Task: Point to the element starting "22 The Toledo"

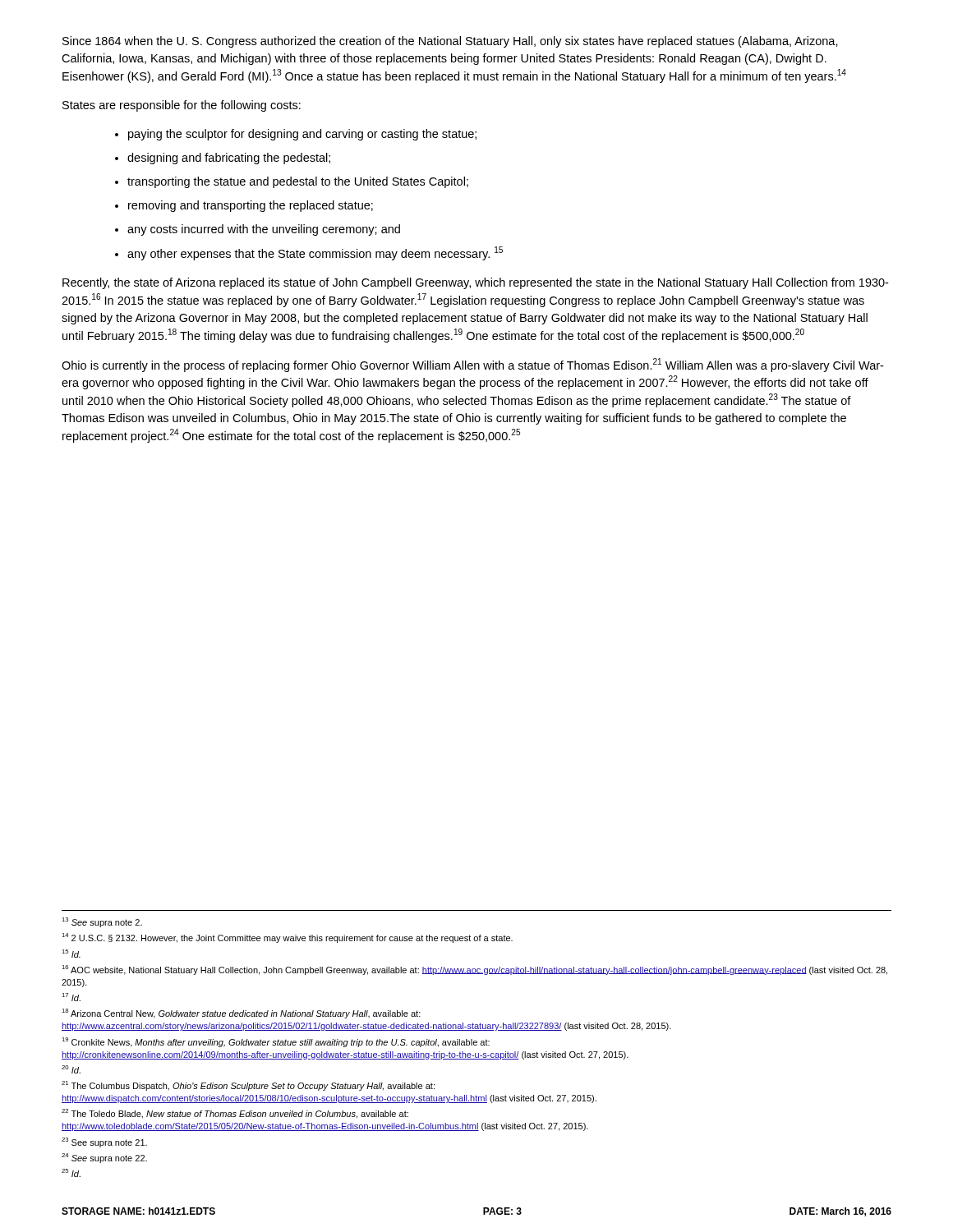Action: 325,1119
